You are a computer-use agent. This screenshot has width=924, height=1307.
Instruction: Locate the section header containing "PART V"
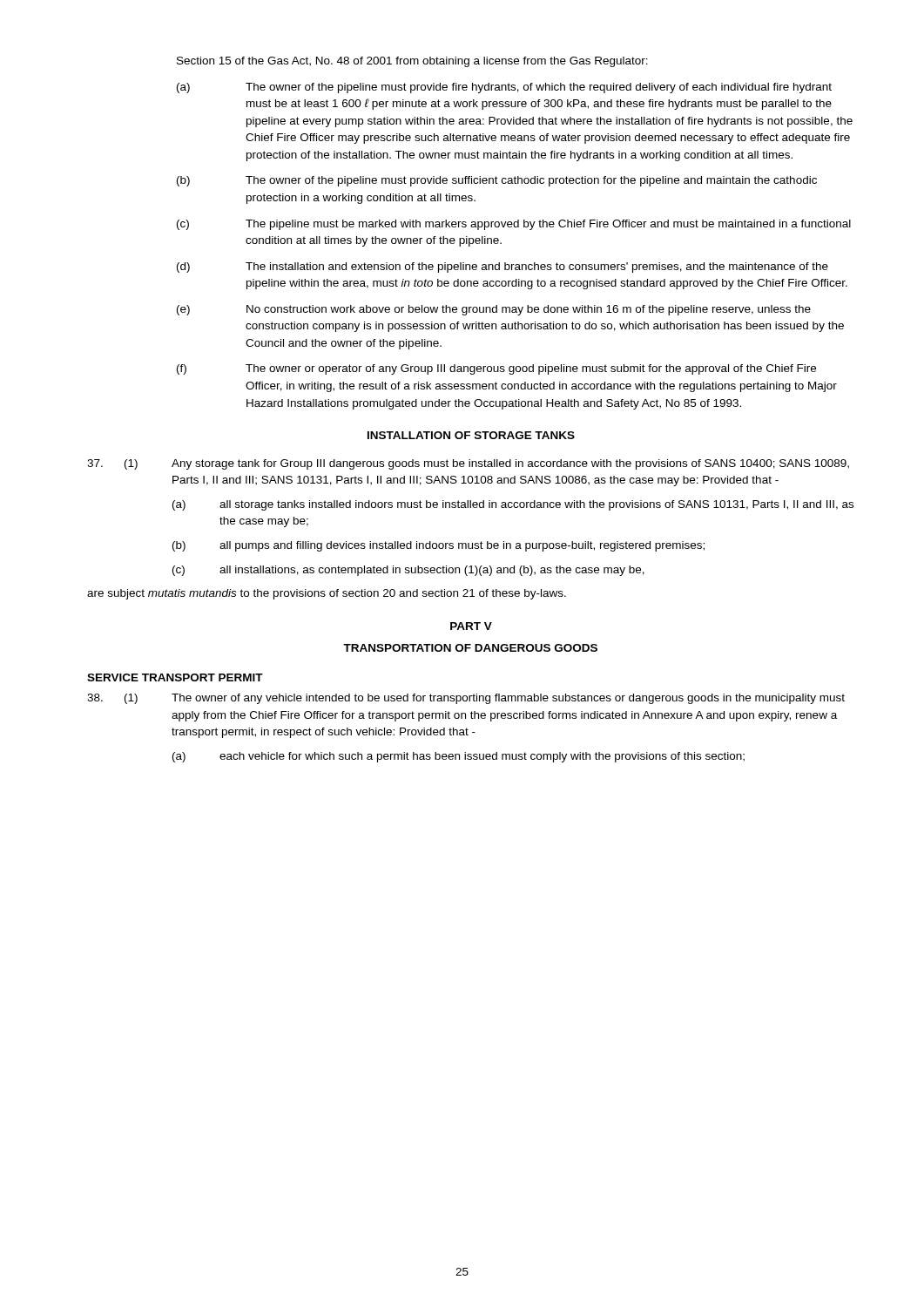pyautogui.click(x=471, y=626)
